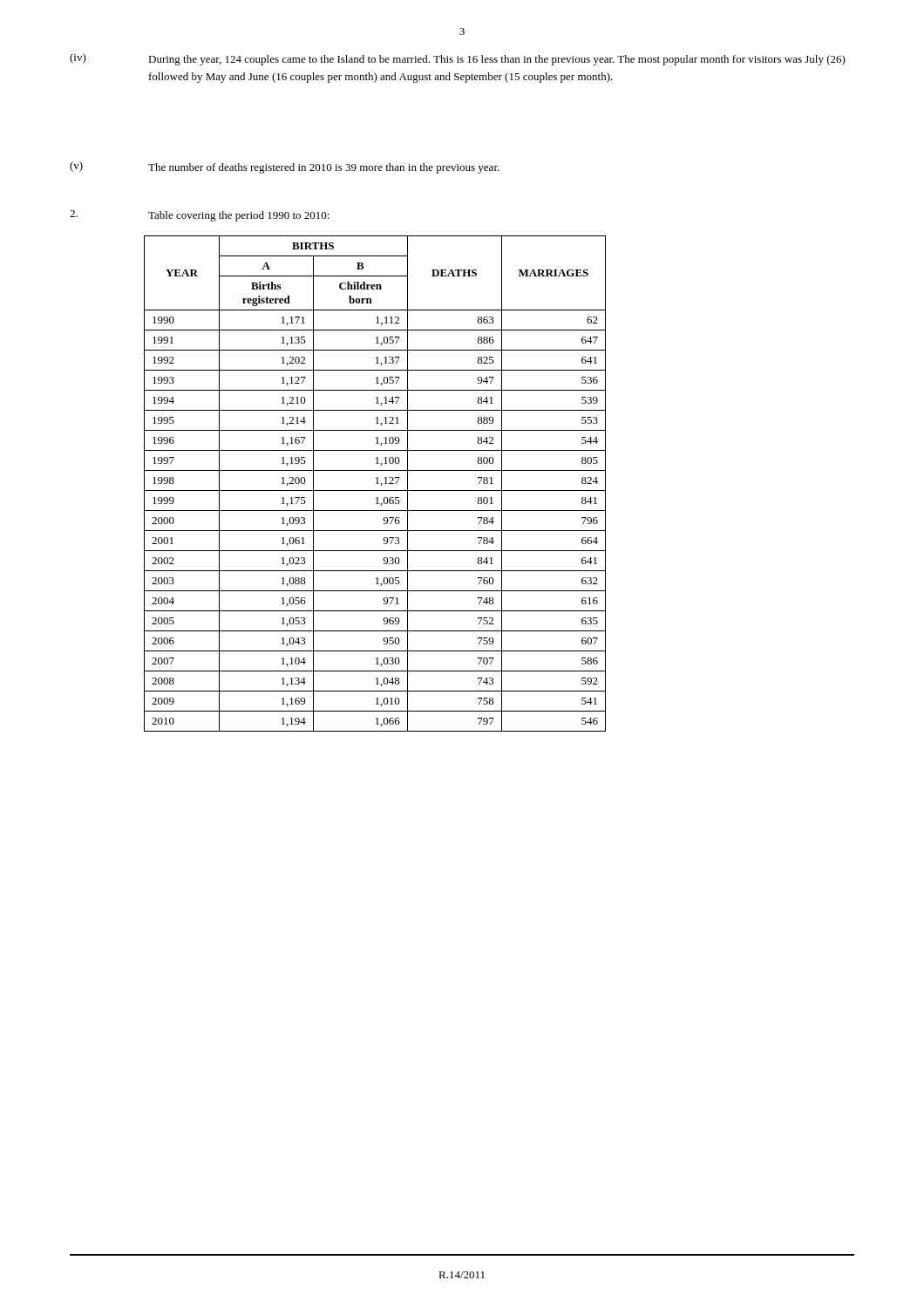
Task: Point to the block starting "(v) The number of"
Action: [x=462, y=167]
